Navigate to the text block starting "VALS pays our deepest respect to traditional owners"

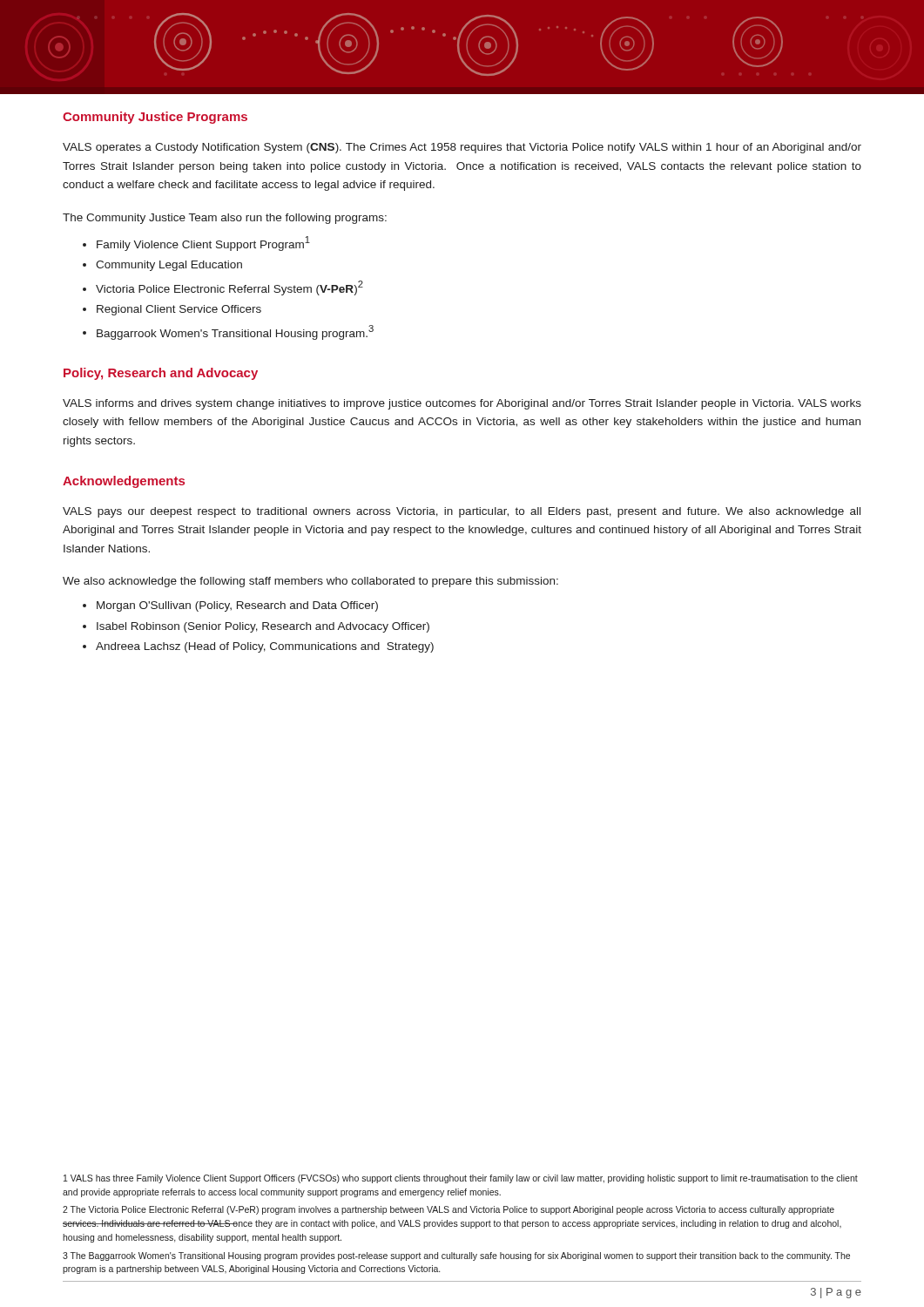(462, 530)
